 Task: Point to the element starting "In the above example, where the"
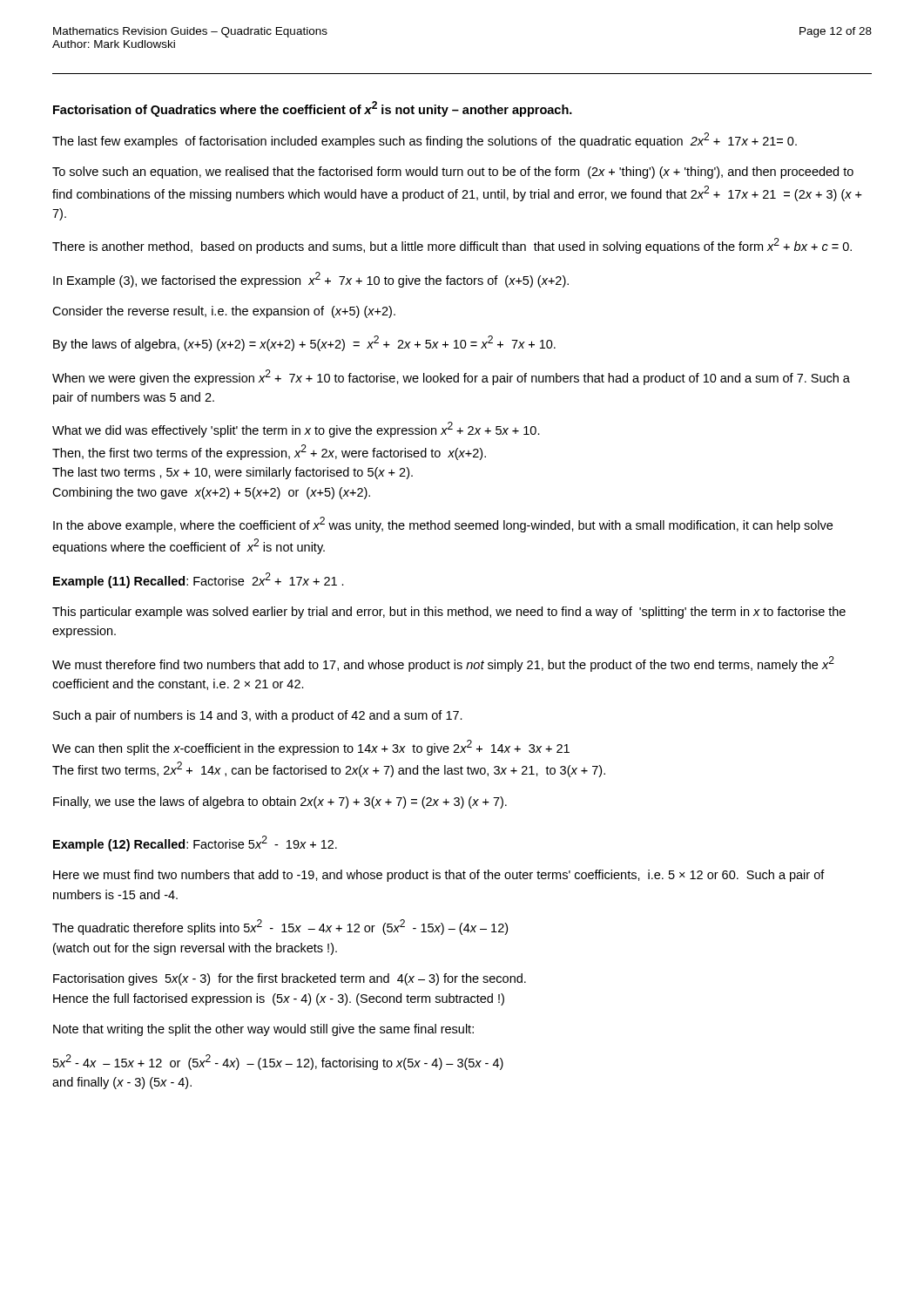[443, 535]
